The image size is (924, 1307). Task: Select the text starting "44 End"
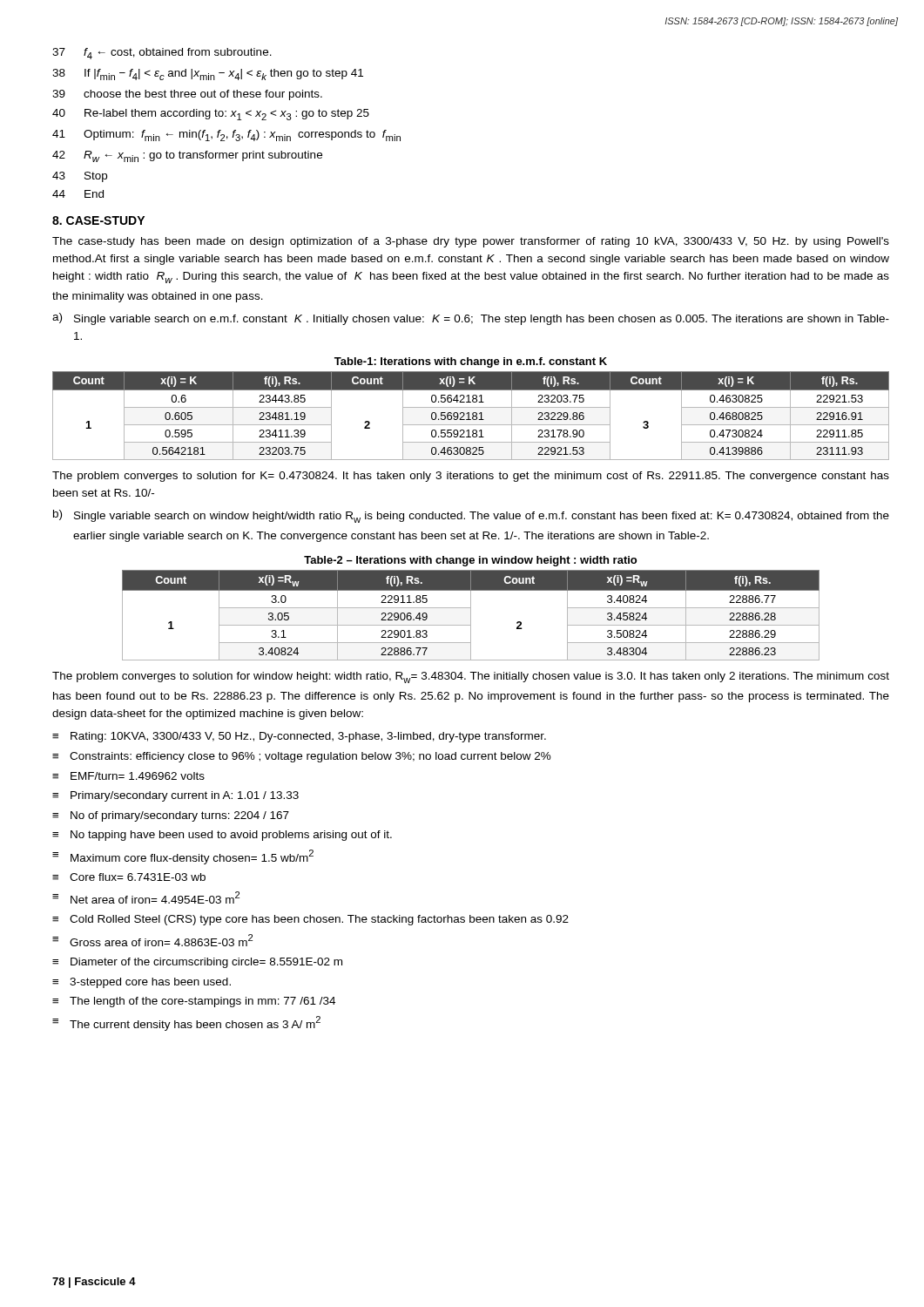coord(78,194)
